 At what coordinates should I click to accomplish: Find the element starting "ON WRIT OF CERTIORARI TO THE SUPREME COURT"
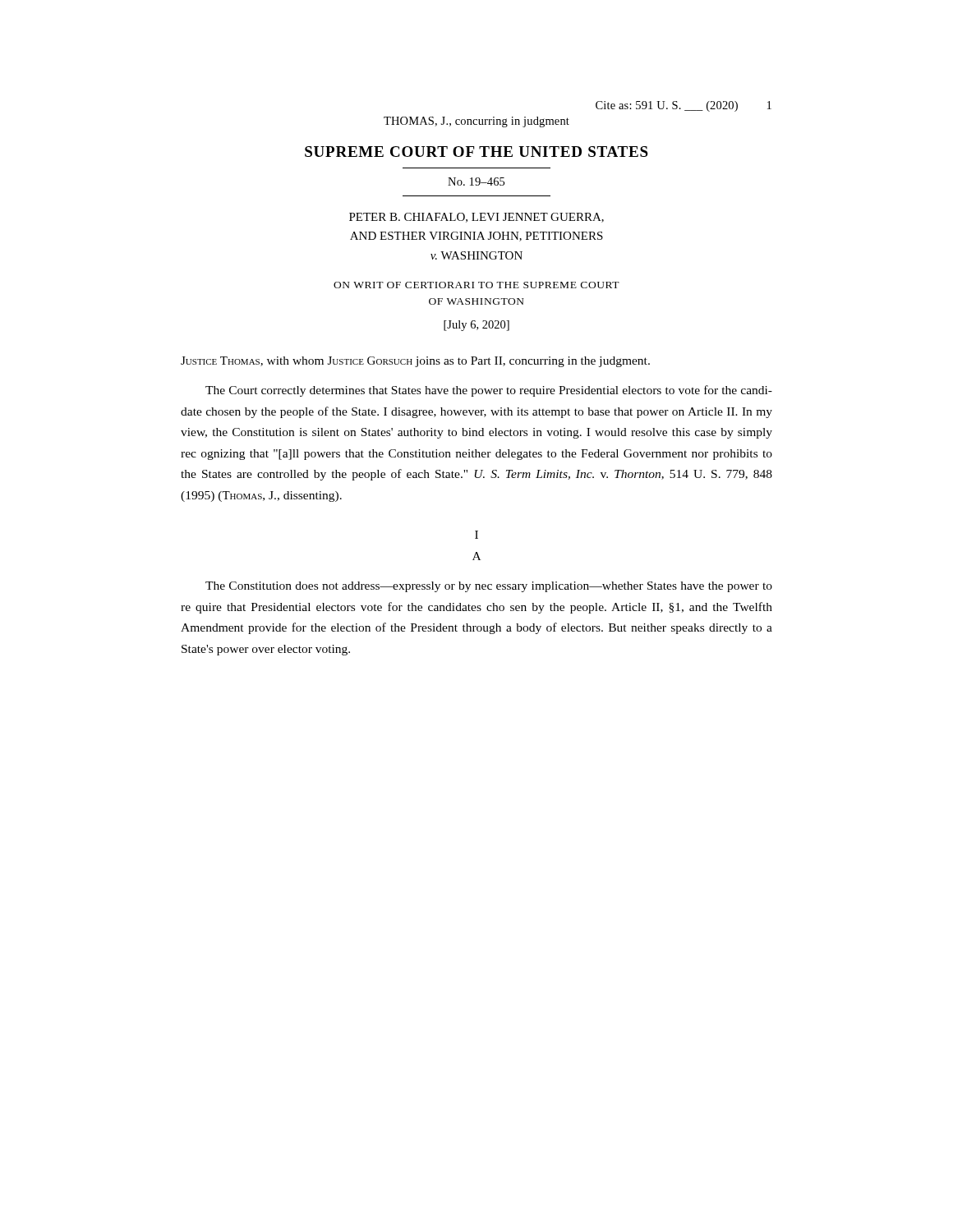click(x=476, y=293)
